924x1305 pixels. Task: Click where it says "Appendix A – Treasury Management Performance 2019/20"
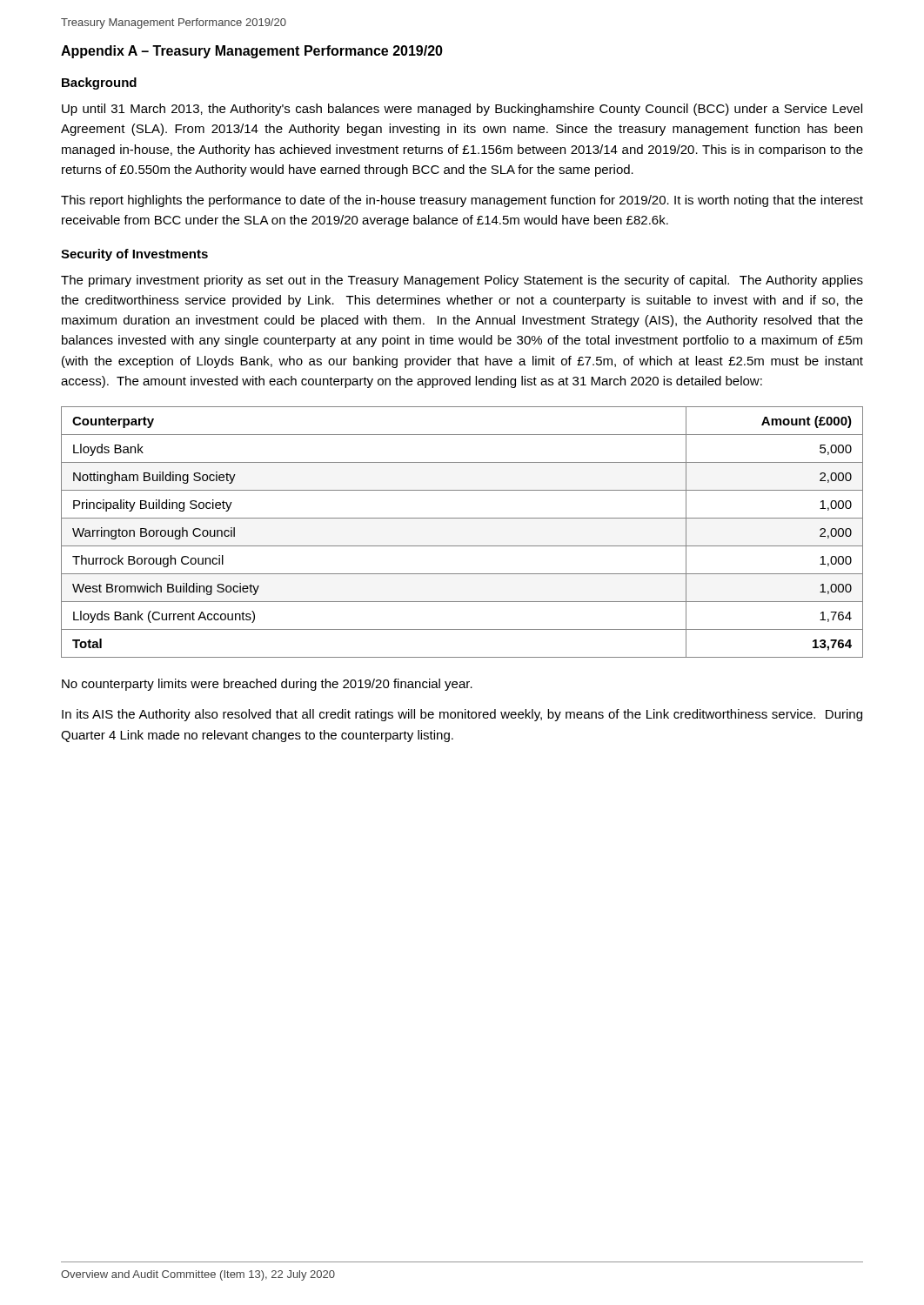pos(252,51)
